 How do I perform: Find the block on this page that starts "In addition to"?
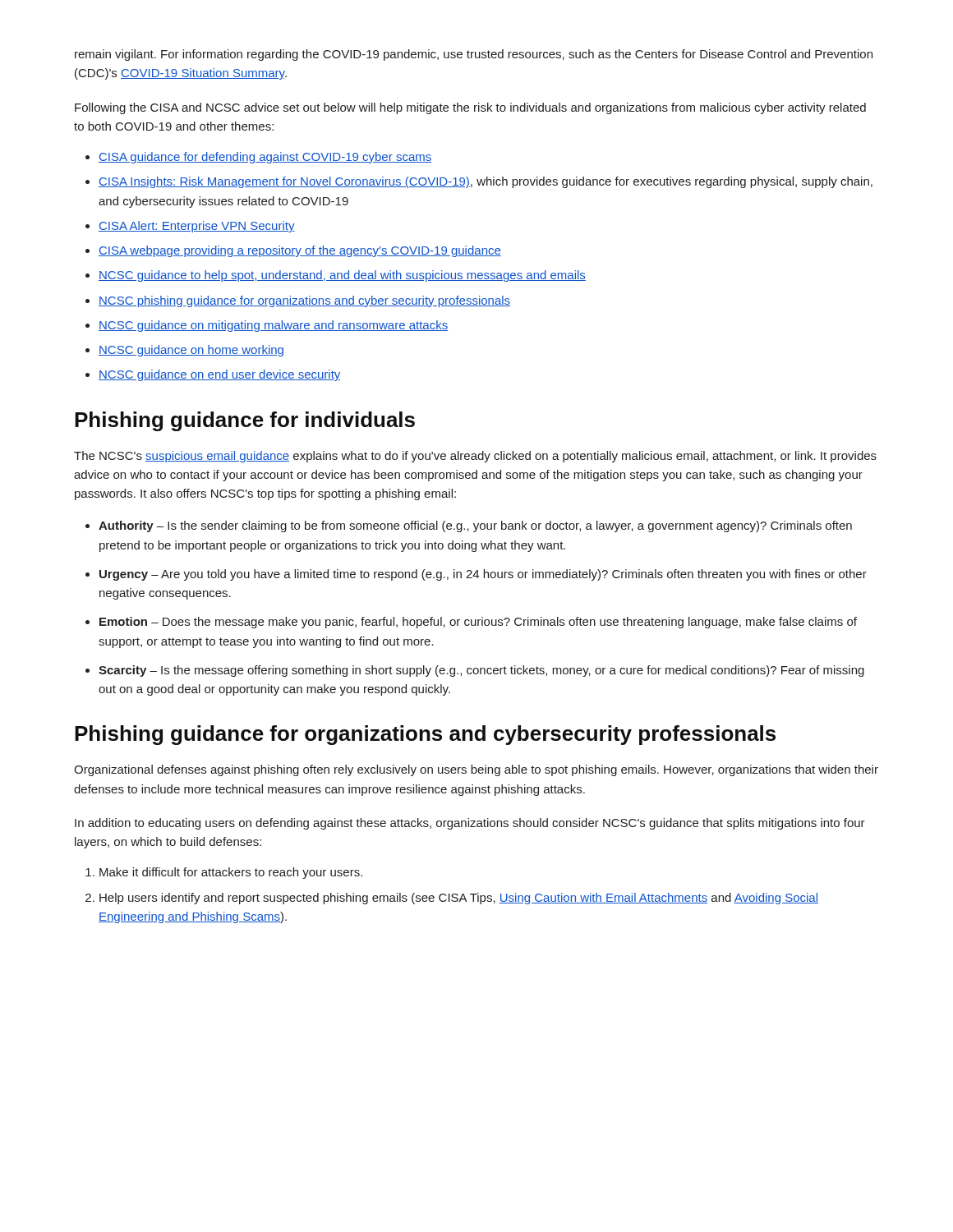pyautogui.click(x=469, y=832)
